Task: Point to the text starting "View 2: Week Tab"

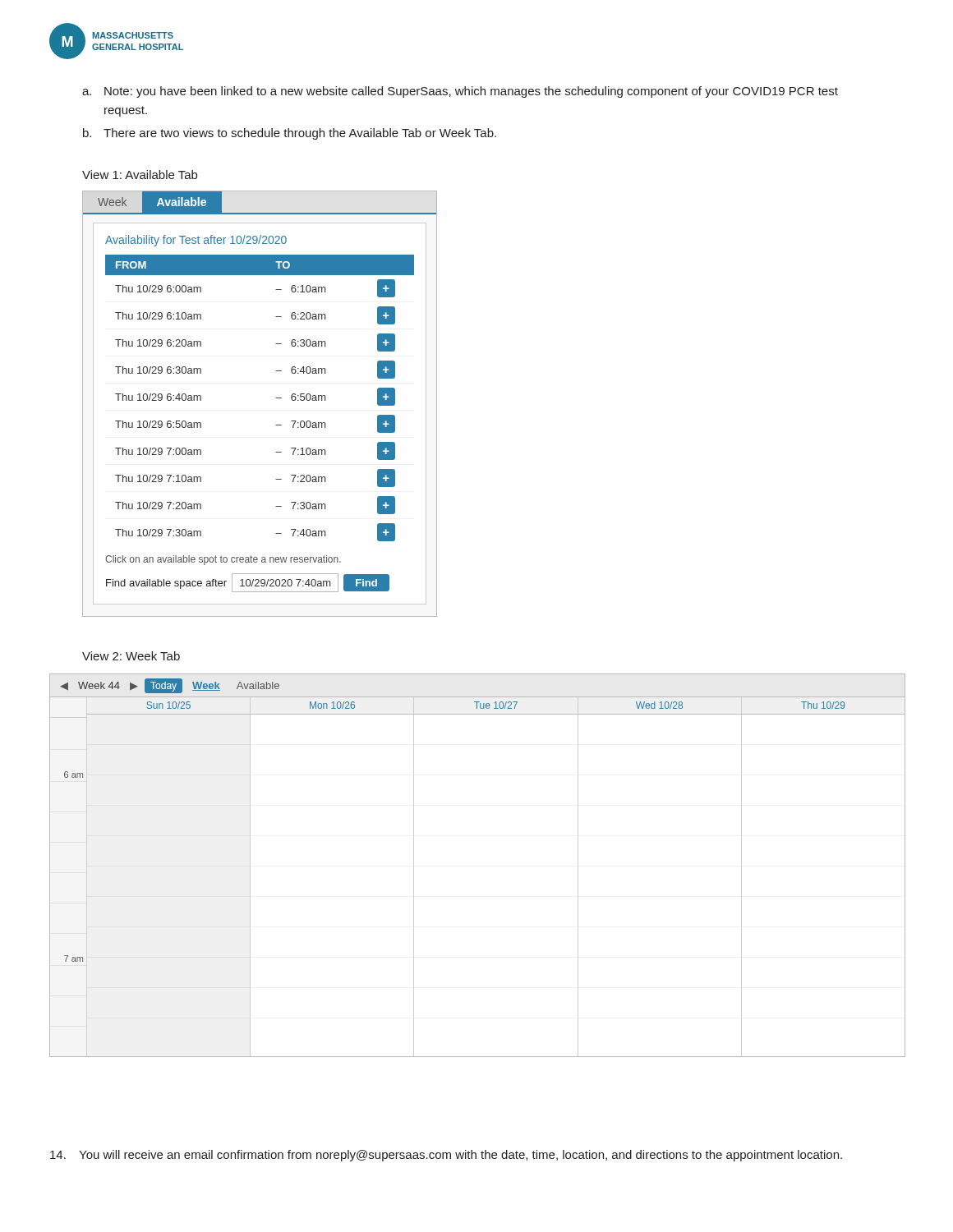Action: (x=131, y=656)
